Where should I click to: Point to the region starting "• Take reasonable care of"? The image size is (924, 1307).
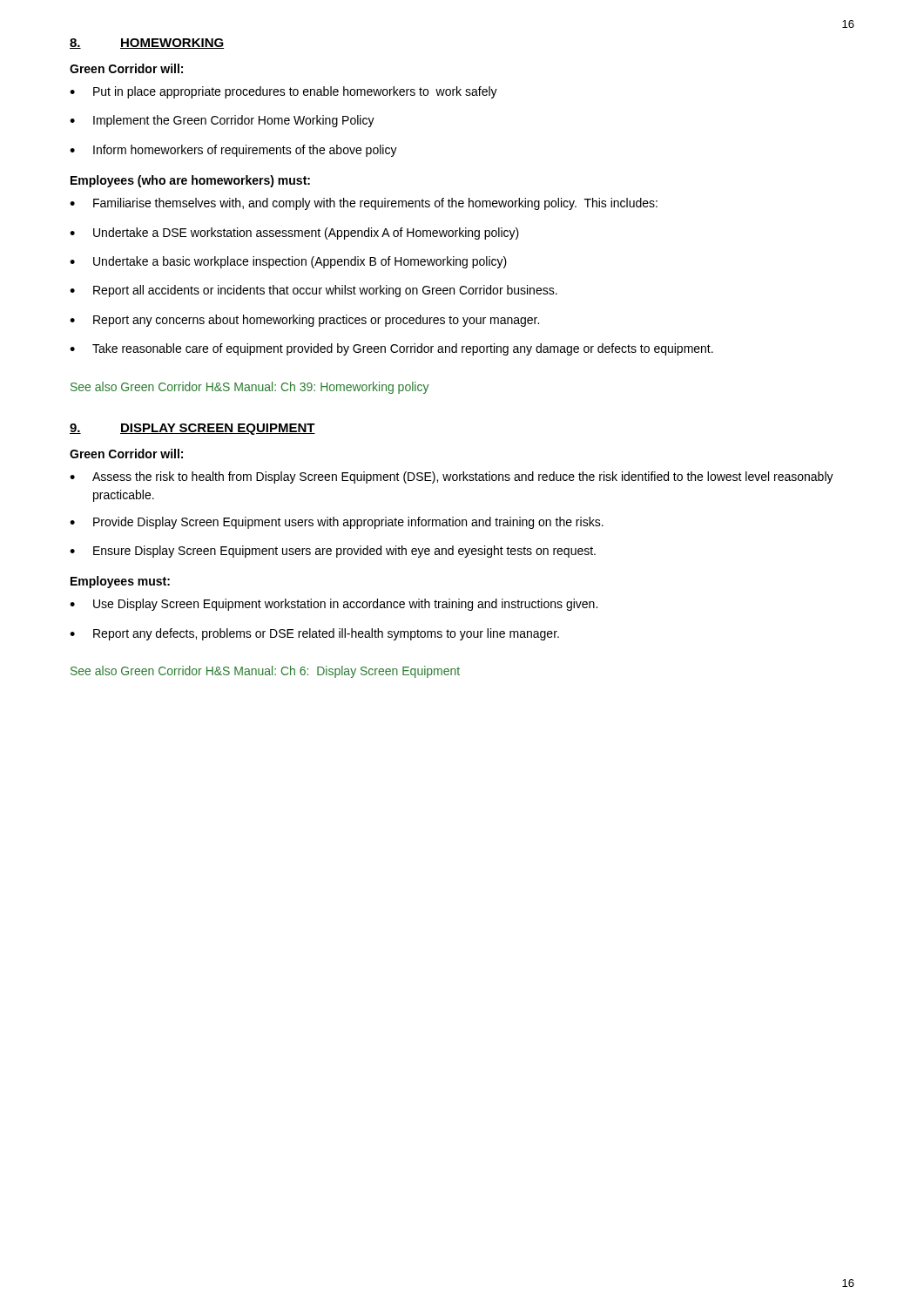462,350
